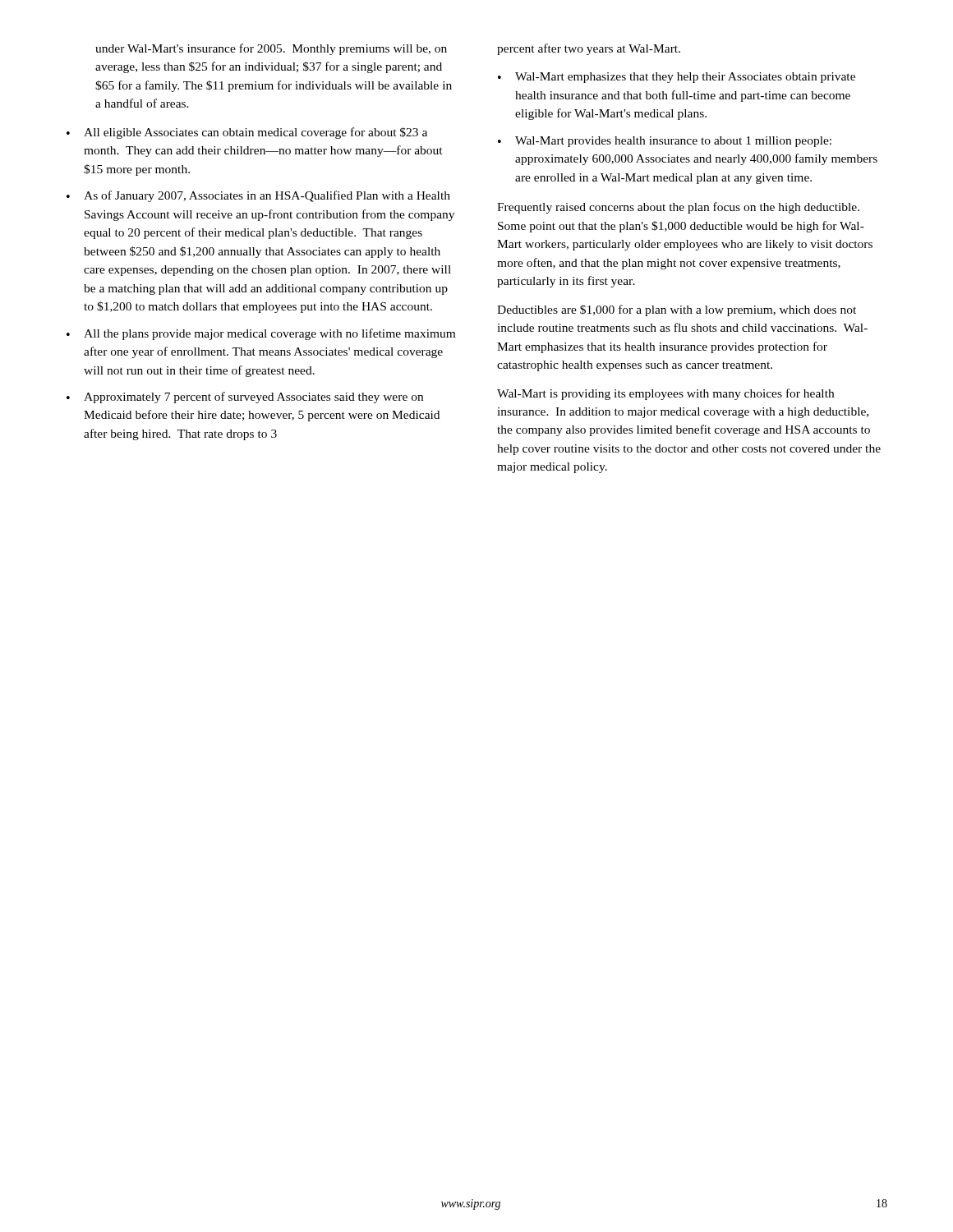Find the list item that says "• All the plans provide major"
This screenshot has height=1232, width=953.
(x=261, y=352)
